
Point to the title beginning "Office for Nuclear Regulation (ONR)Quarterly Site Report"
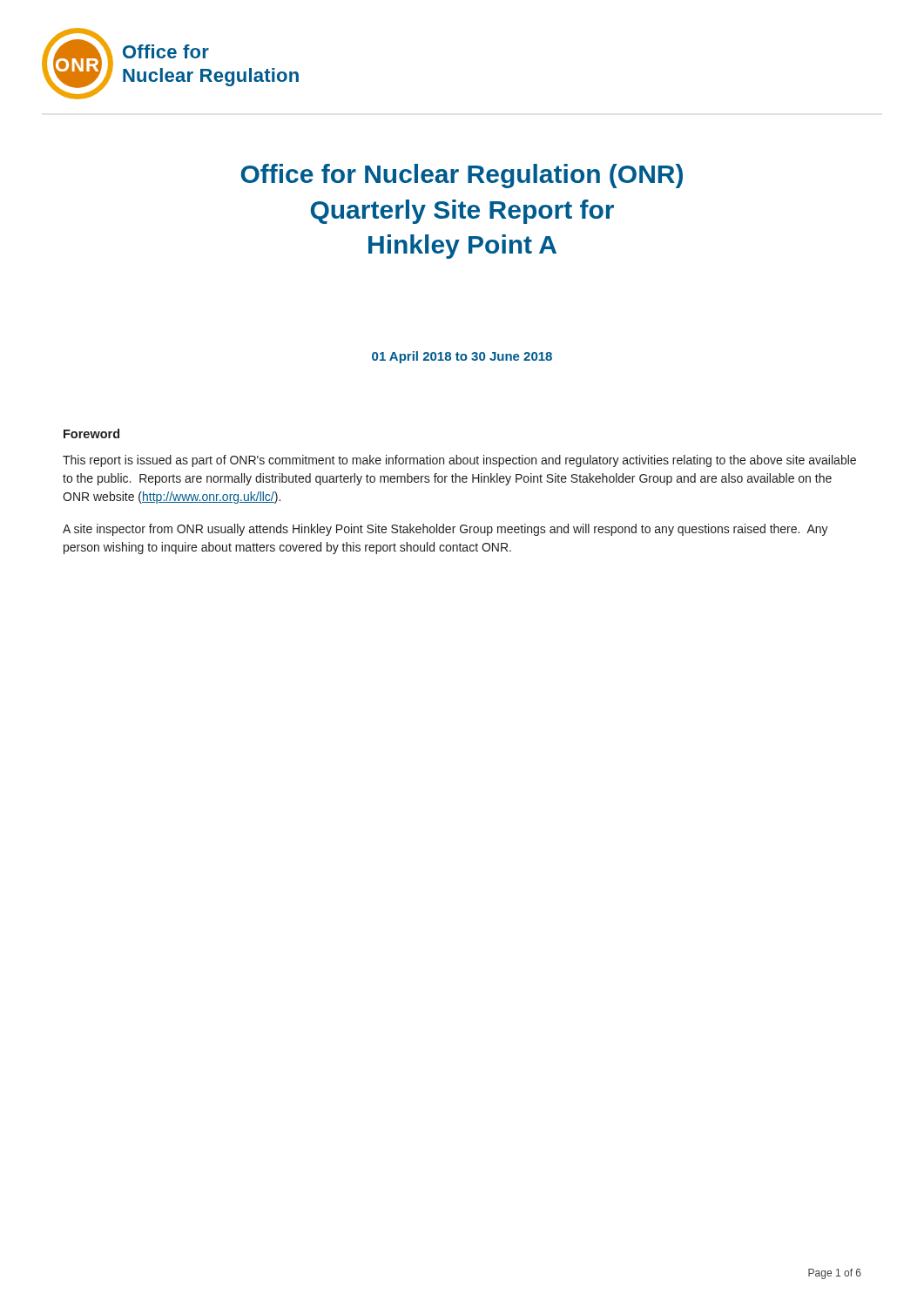(462, 210)
